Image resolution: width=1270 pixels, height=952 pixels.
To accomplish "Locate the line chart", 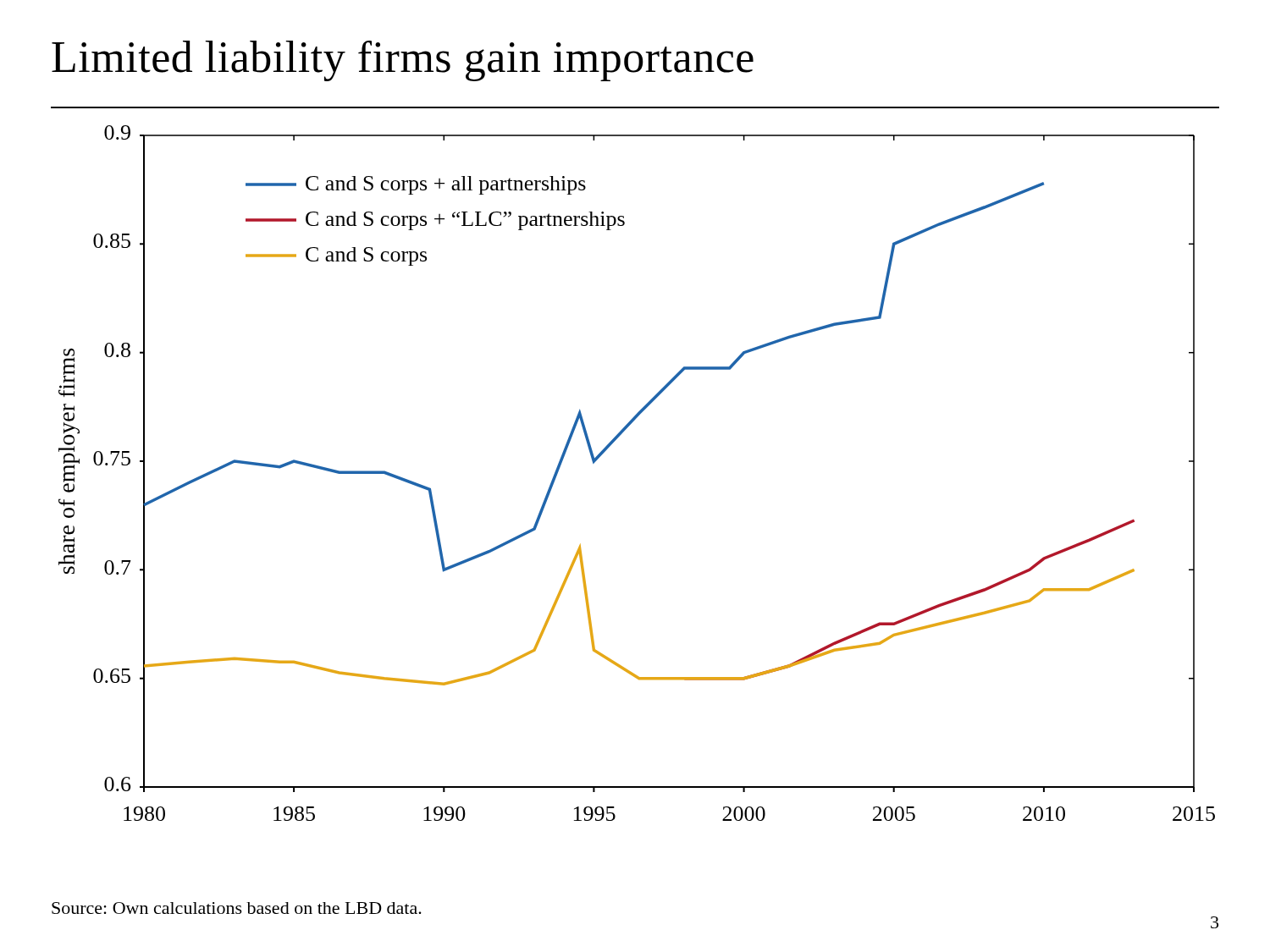I will coord(639,499).
